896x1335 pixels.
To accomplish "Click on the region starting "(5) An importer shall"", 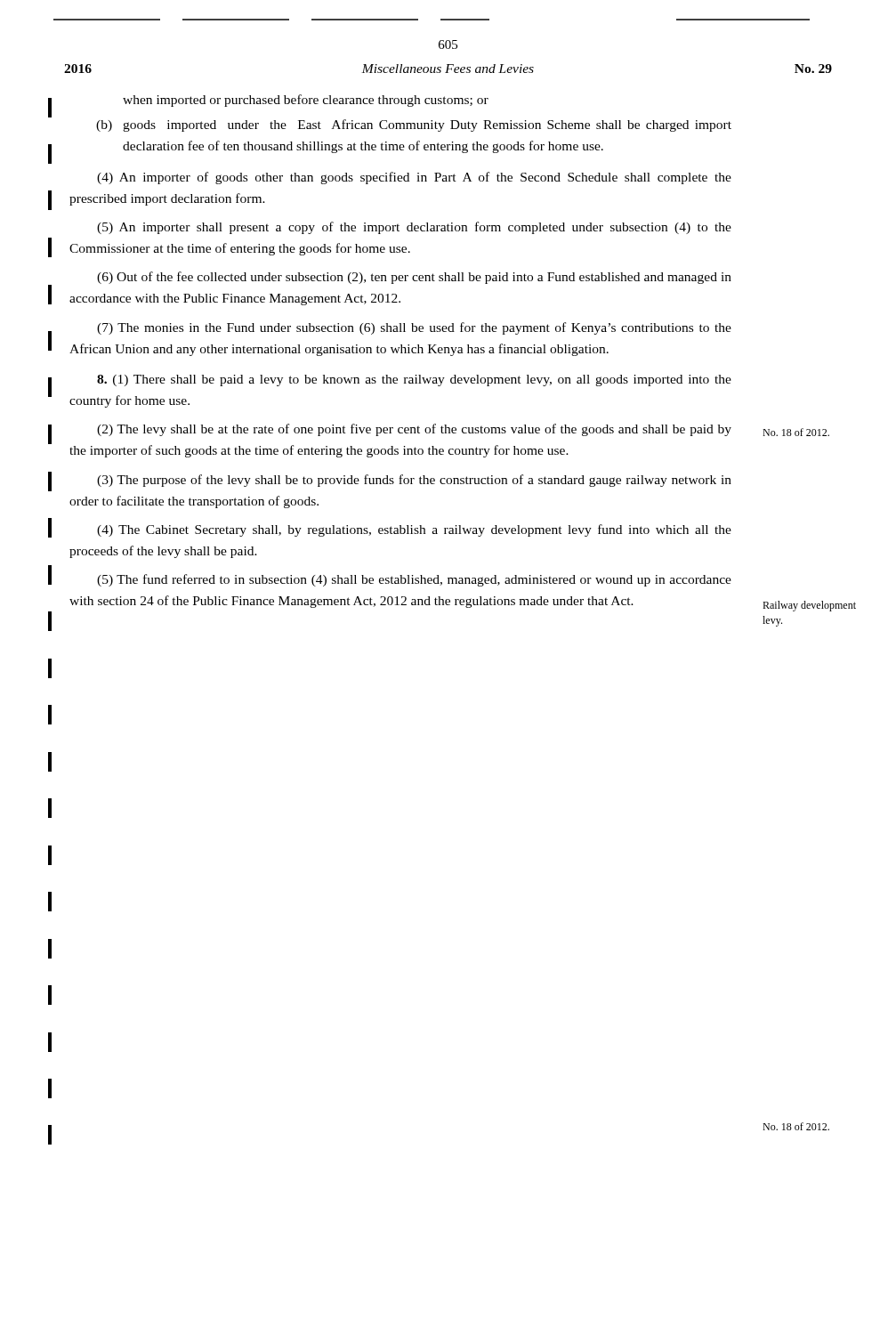I will coord(400,237).
